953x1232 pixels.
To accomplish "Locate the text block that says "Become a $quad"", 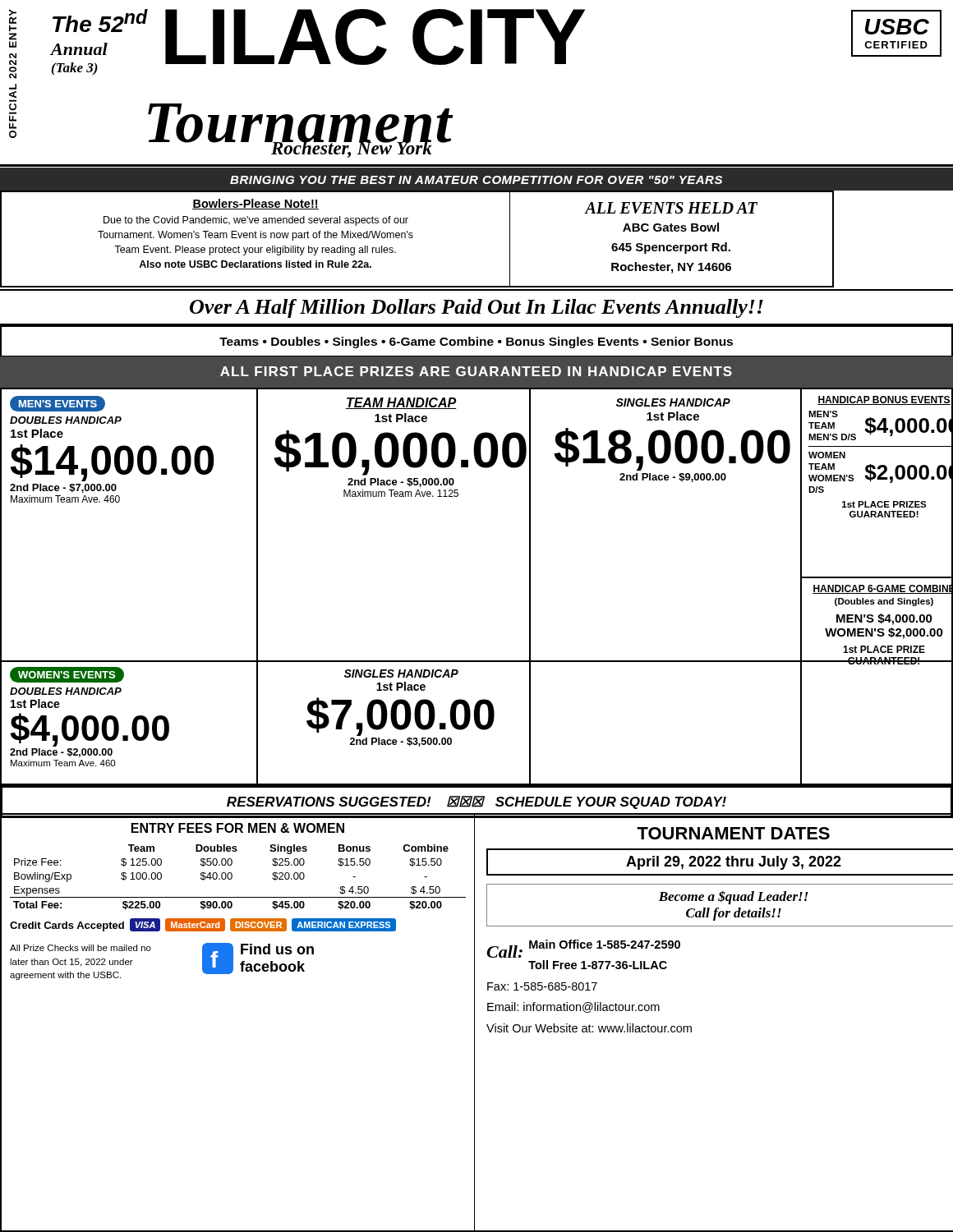I will click(x=734, y=905).
